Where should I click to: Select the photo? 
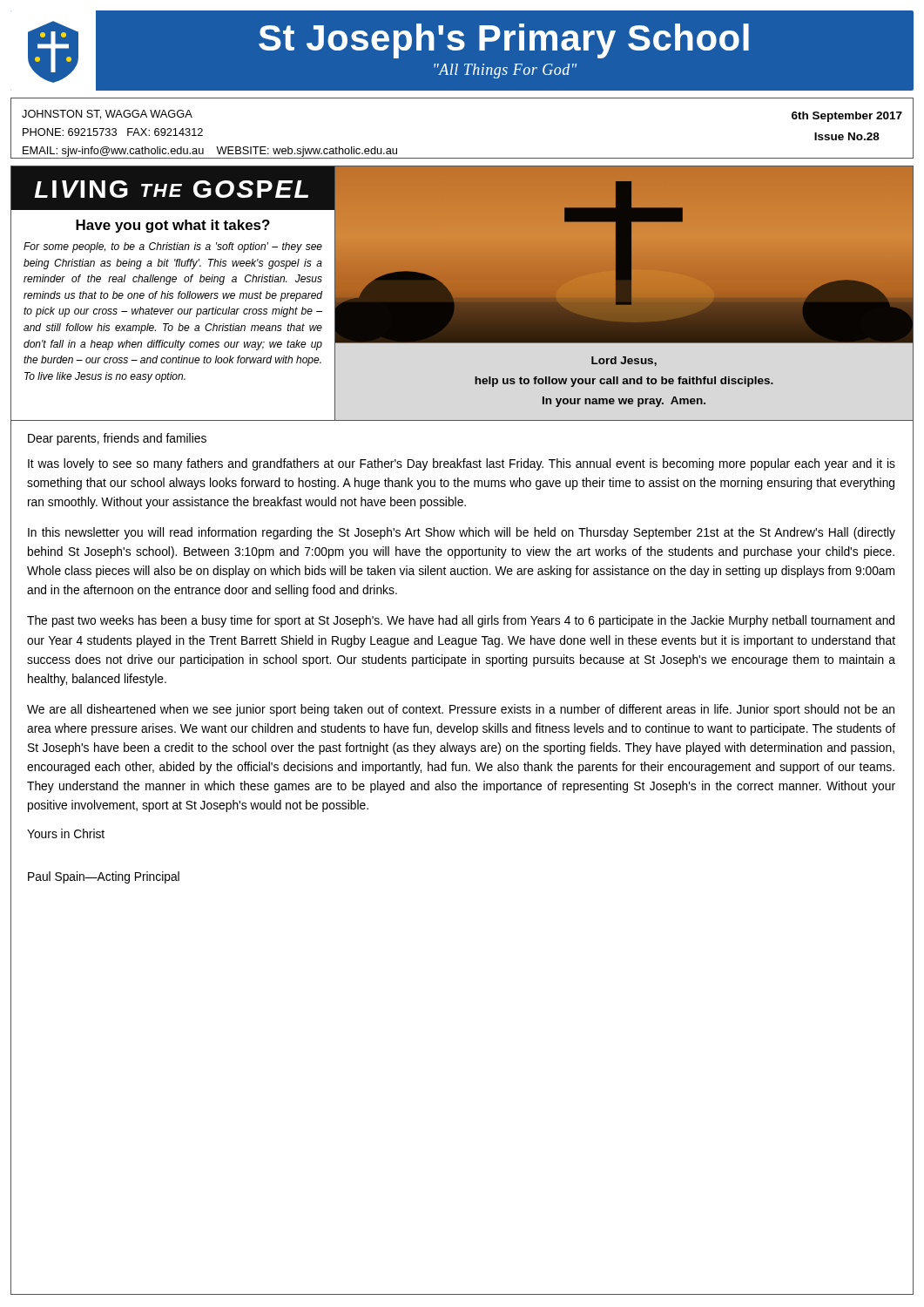coord(624,293)
